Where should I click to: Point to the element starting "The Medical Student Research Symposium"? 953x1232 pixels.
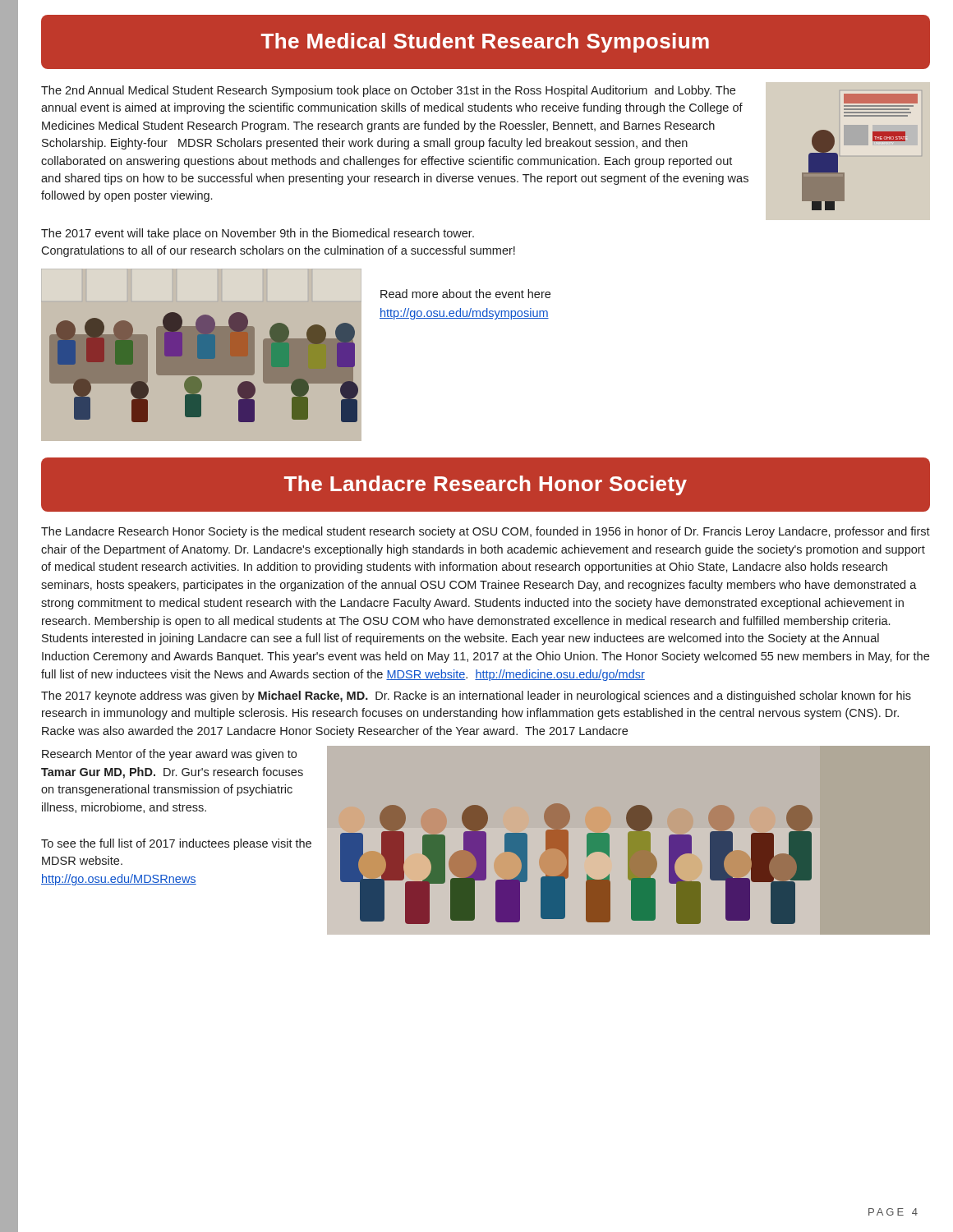click(486, 42)
